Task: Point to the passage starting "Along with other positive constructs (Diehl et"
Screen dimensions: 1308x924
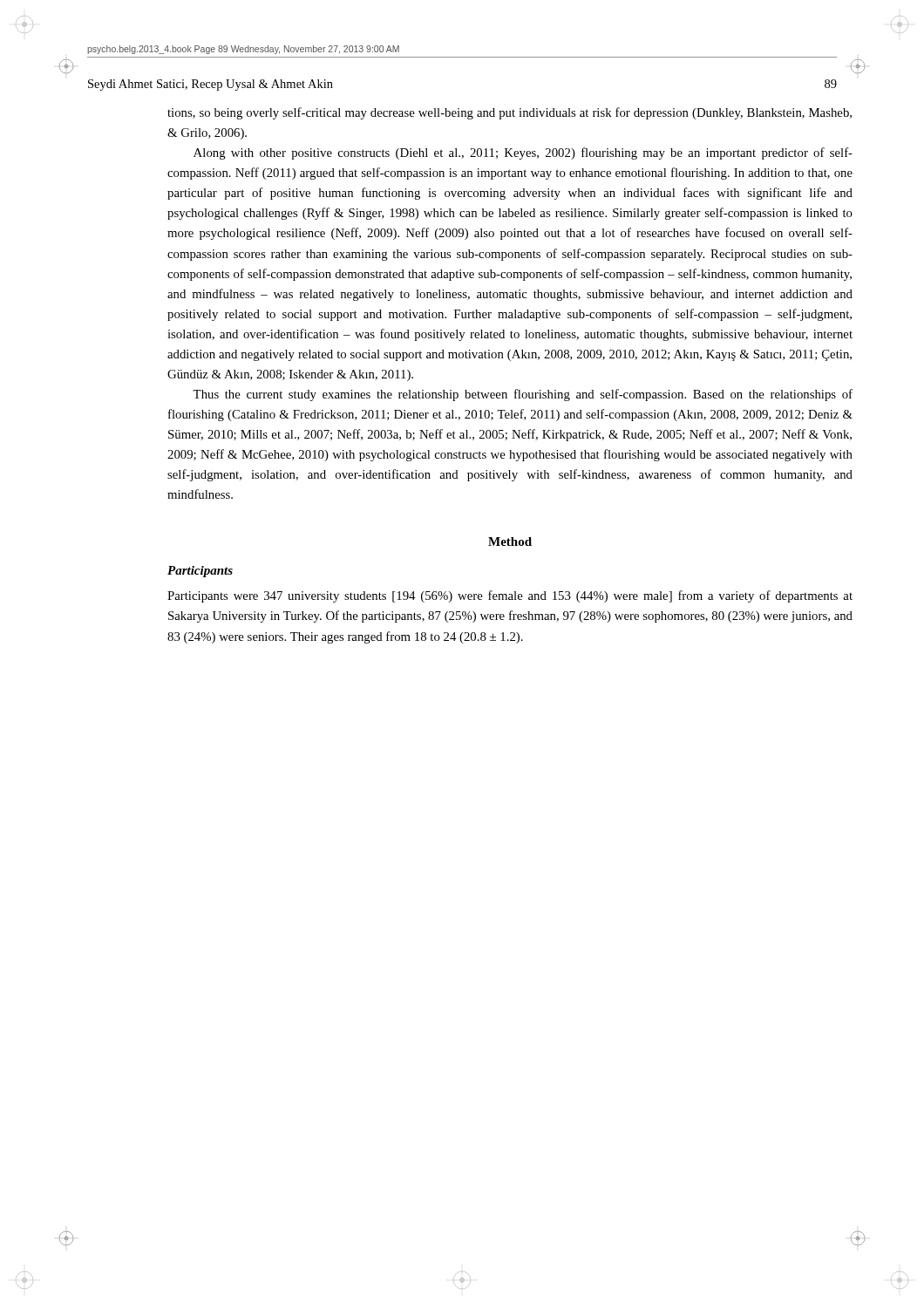Action: pyautogui.click(x=510, y=264)
